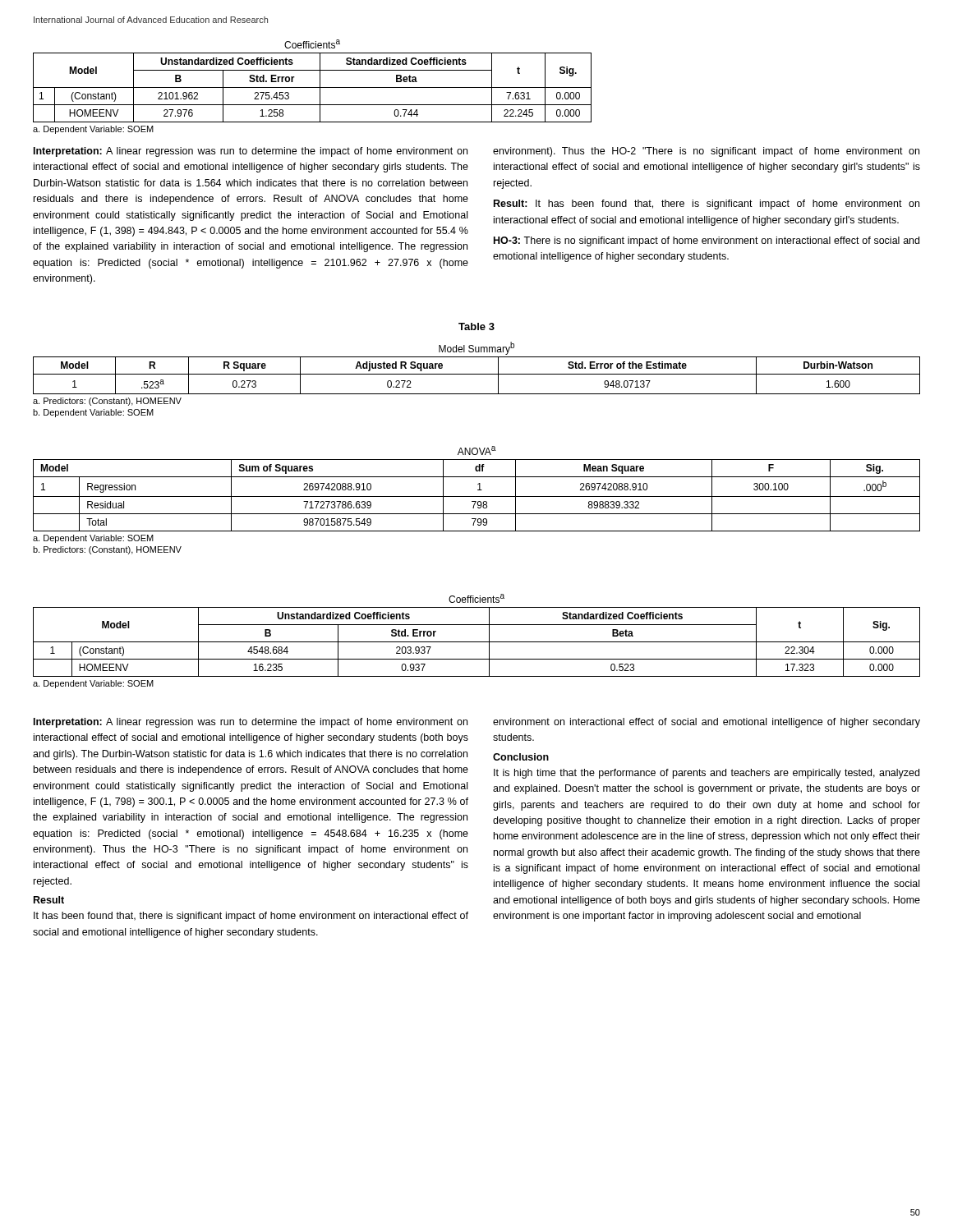
Task: Navigate to the block starting "Table 3"
Action: [476, 326]
